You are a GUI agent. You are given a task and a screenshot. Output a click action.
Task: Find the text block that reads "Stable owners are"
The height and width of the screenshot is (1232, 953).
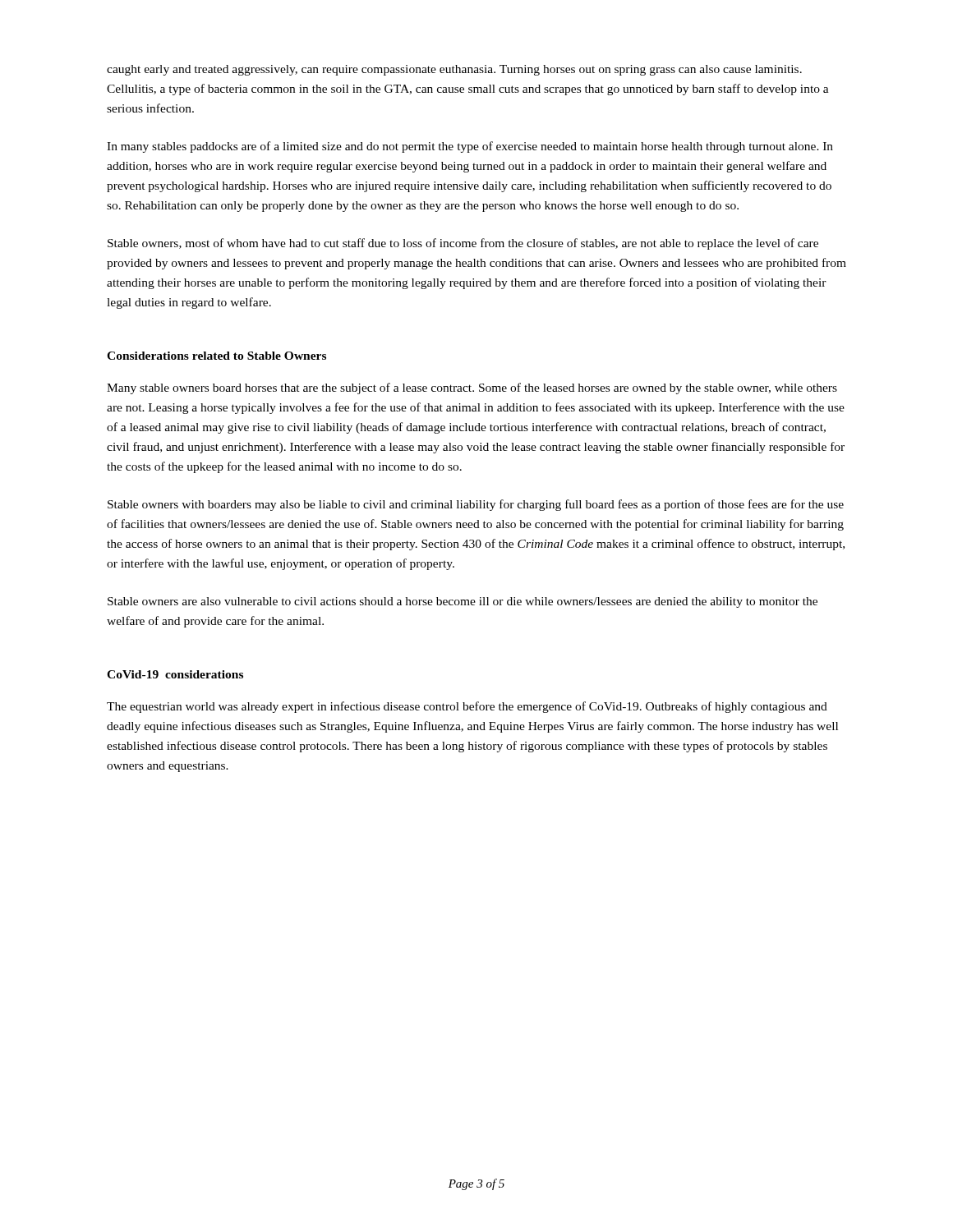click(462, 611)
